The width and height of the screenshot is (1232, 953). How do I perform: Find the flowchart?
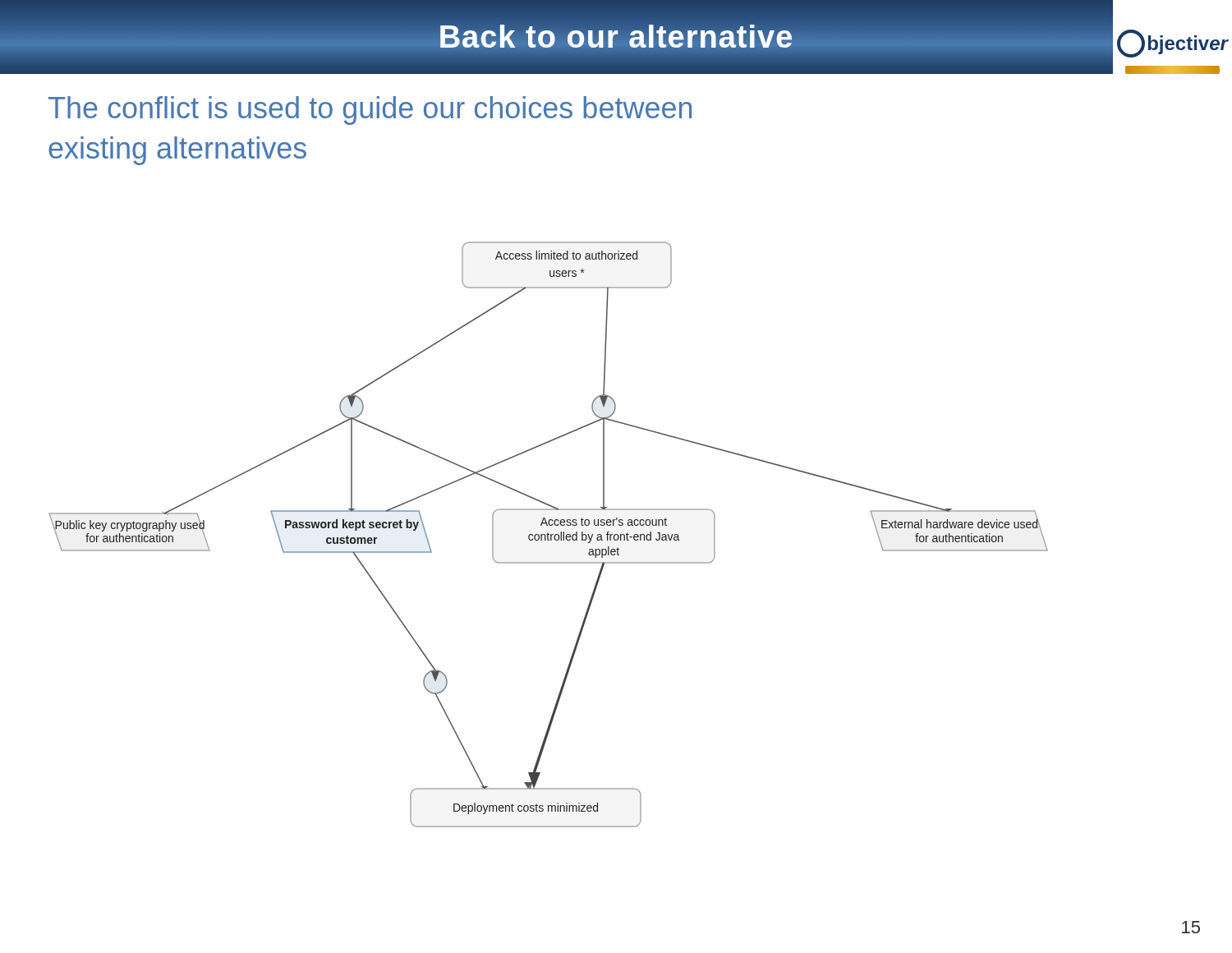pyautogui.click(x=616, y=542)
